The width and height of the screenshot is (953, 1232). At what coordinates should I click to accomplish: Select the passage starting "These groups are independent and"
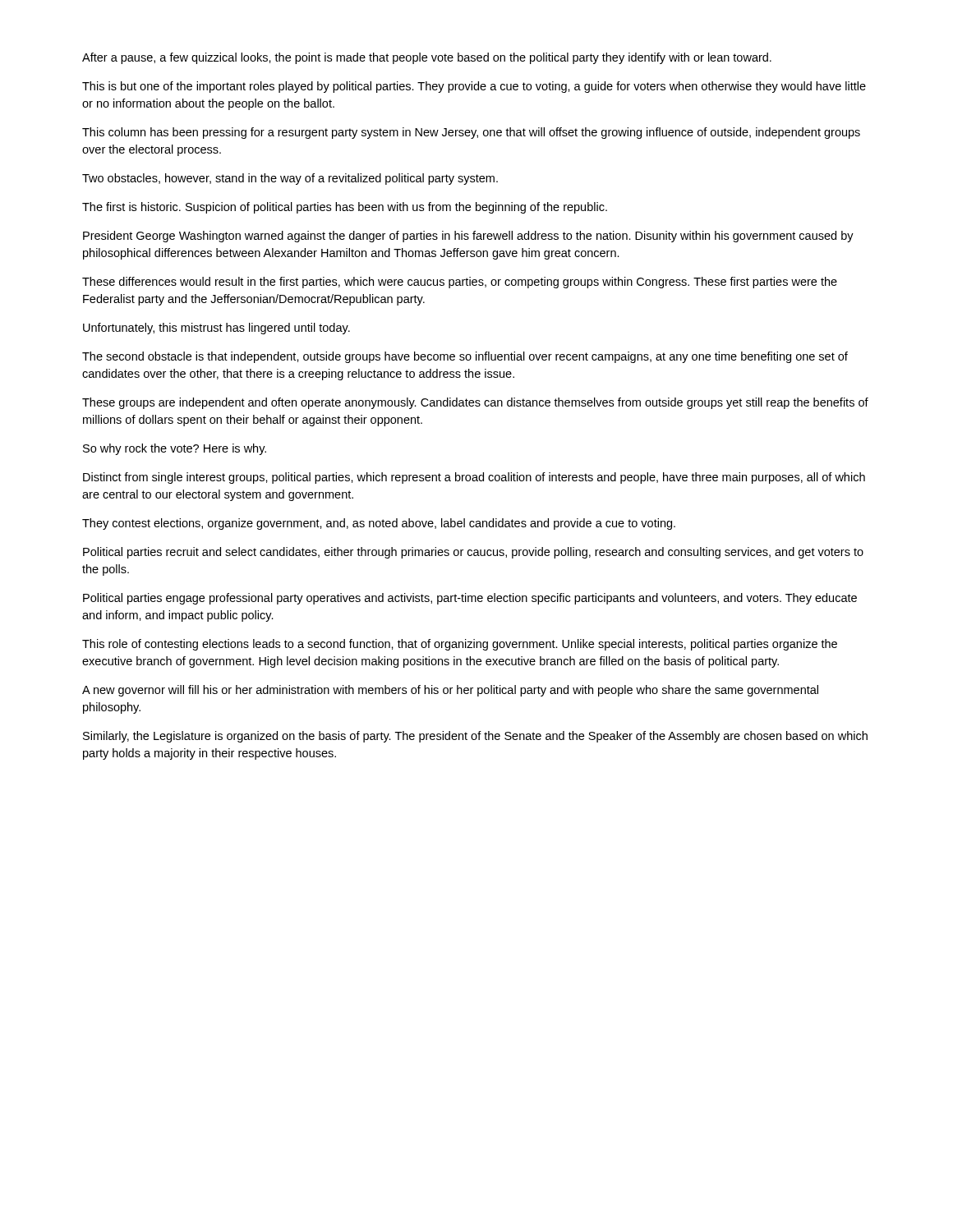click(x=475, y=411)
